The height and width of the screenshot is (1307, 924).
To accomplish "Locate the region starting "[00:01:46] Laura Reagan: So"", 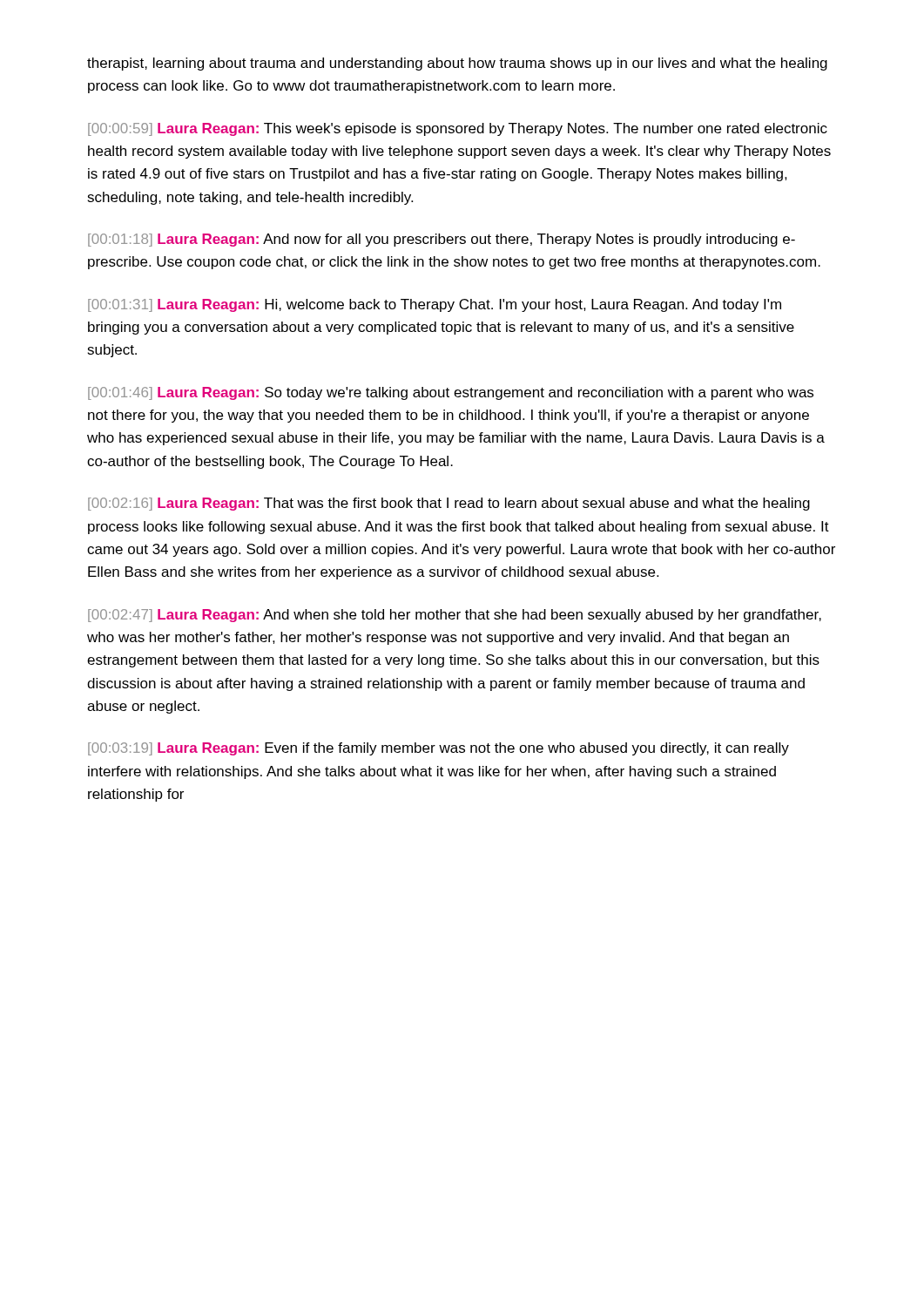I will coord(456,427).
